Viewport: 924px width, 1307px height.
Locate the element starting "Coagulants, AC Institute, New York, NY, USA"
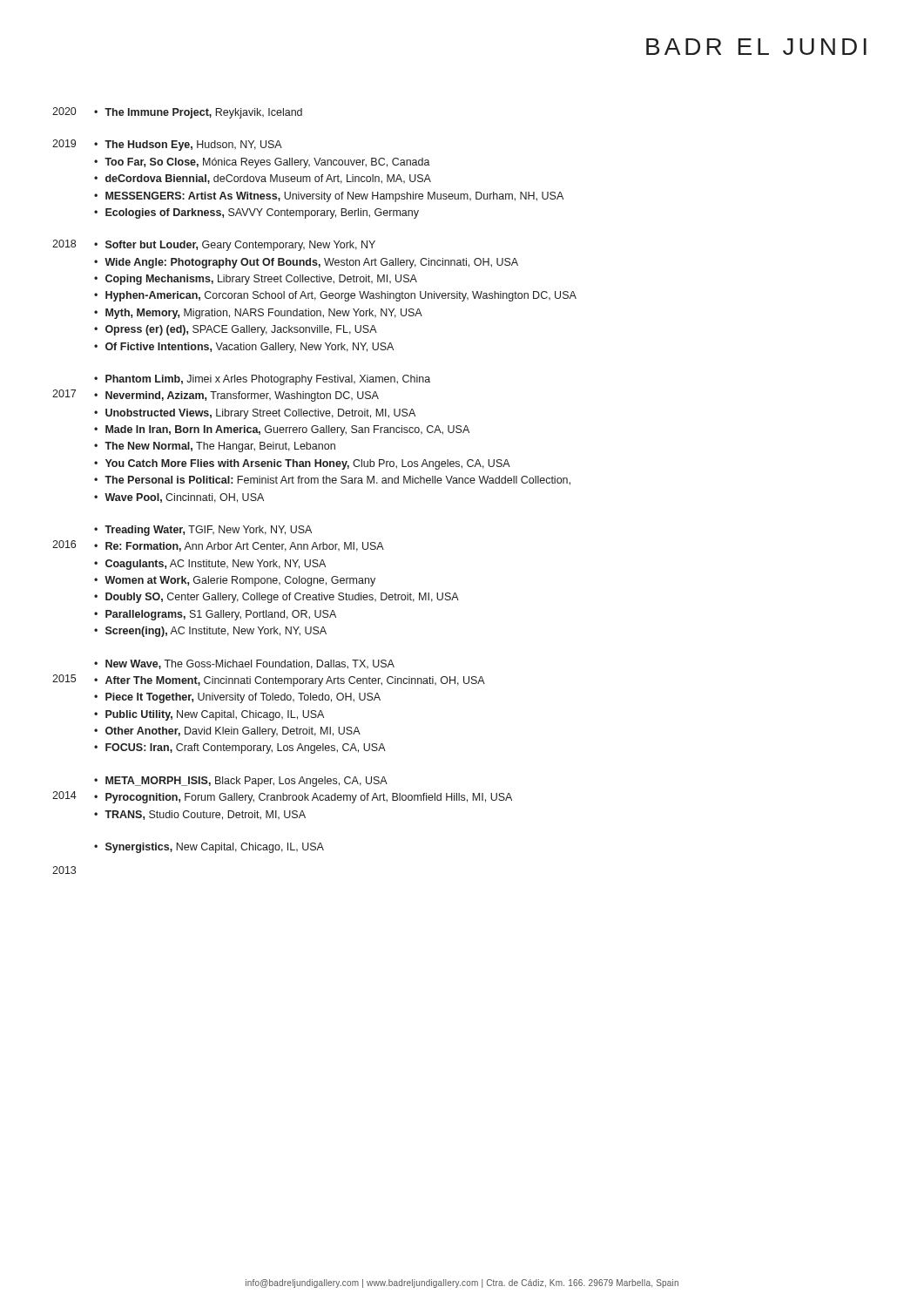215,564
